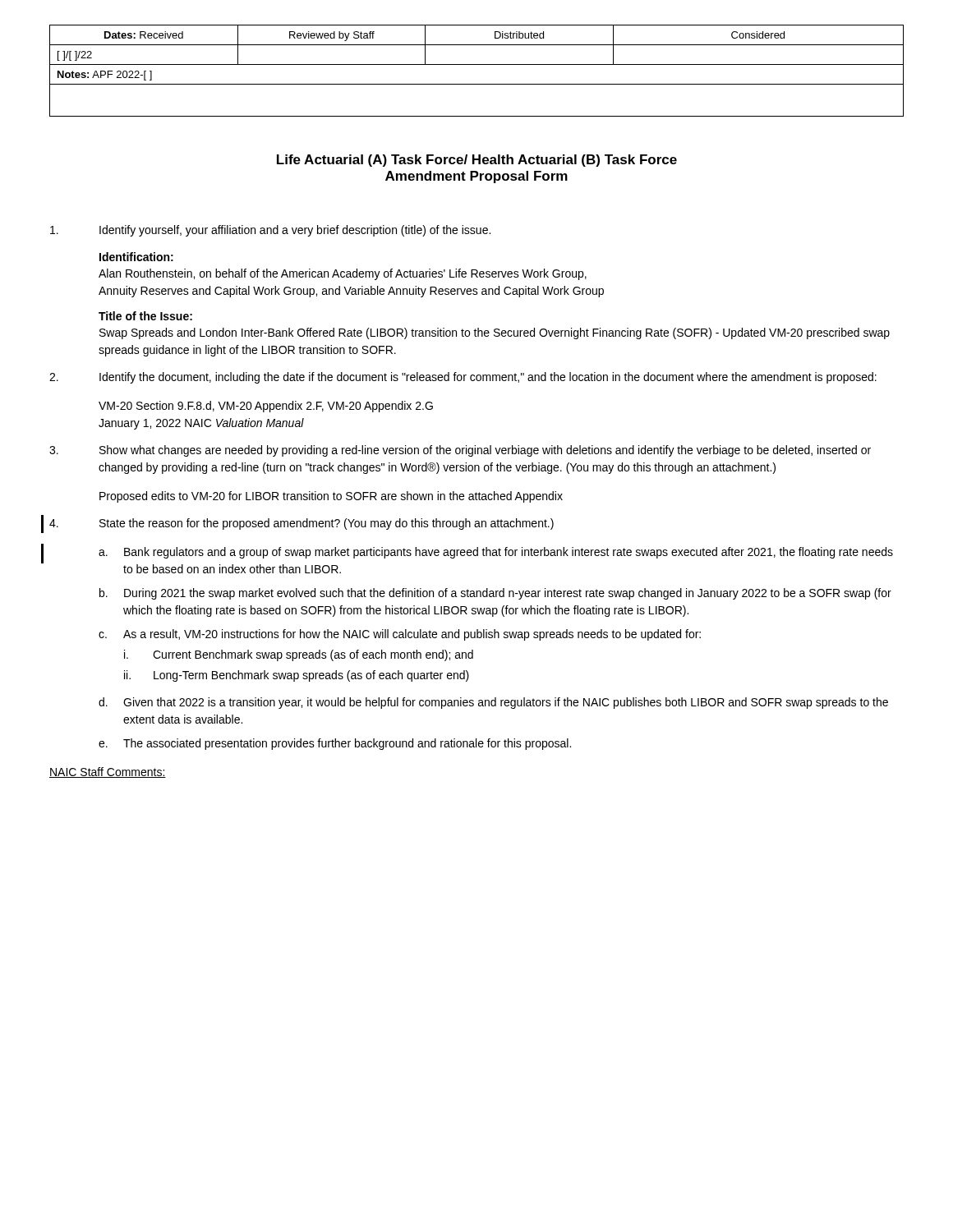The width and height of the screenshot is (953, 1232).
Task: Where is the passage that starts "a. Bank regulators and a group of"?
Action: (501, 561)
